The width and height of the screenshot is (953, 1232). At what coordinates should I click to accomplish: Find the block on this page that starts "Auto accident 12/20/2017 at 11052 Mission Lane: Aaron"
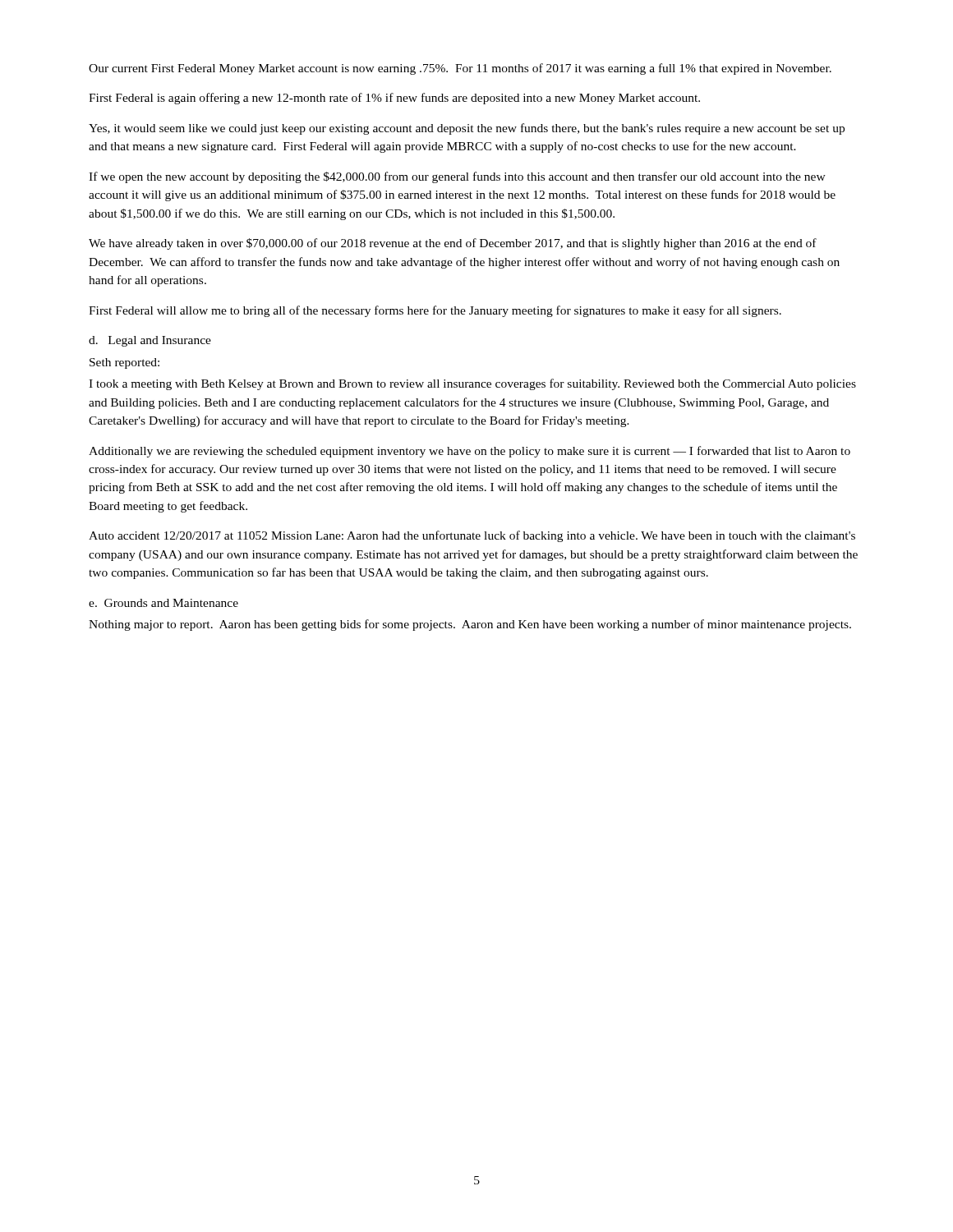pyautogui.click(x=473, y=554)
